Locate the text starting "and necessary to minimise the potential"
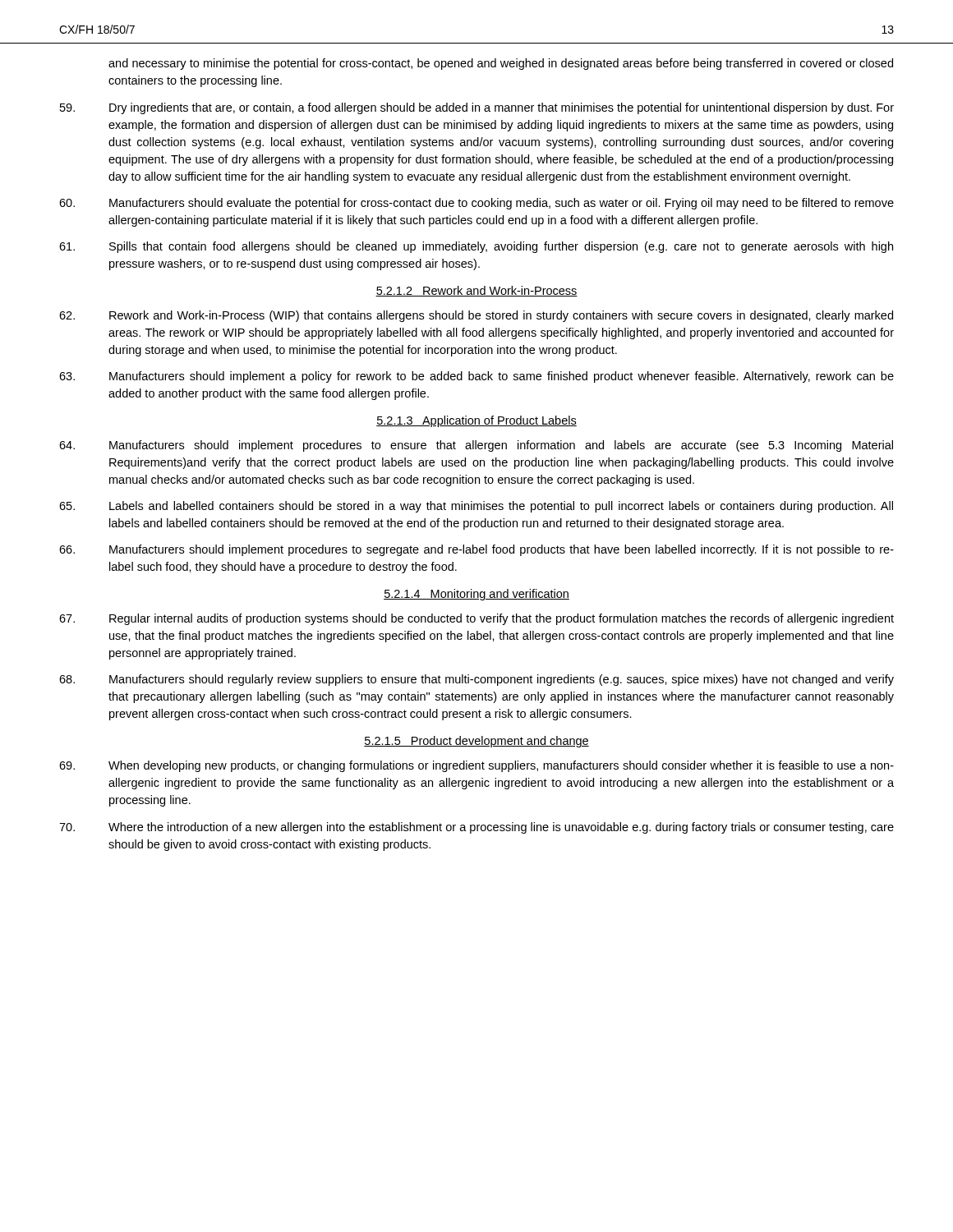The width and height of the screenshot is (953, 1232). [x=501, y=72]
